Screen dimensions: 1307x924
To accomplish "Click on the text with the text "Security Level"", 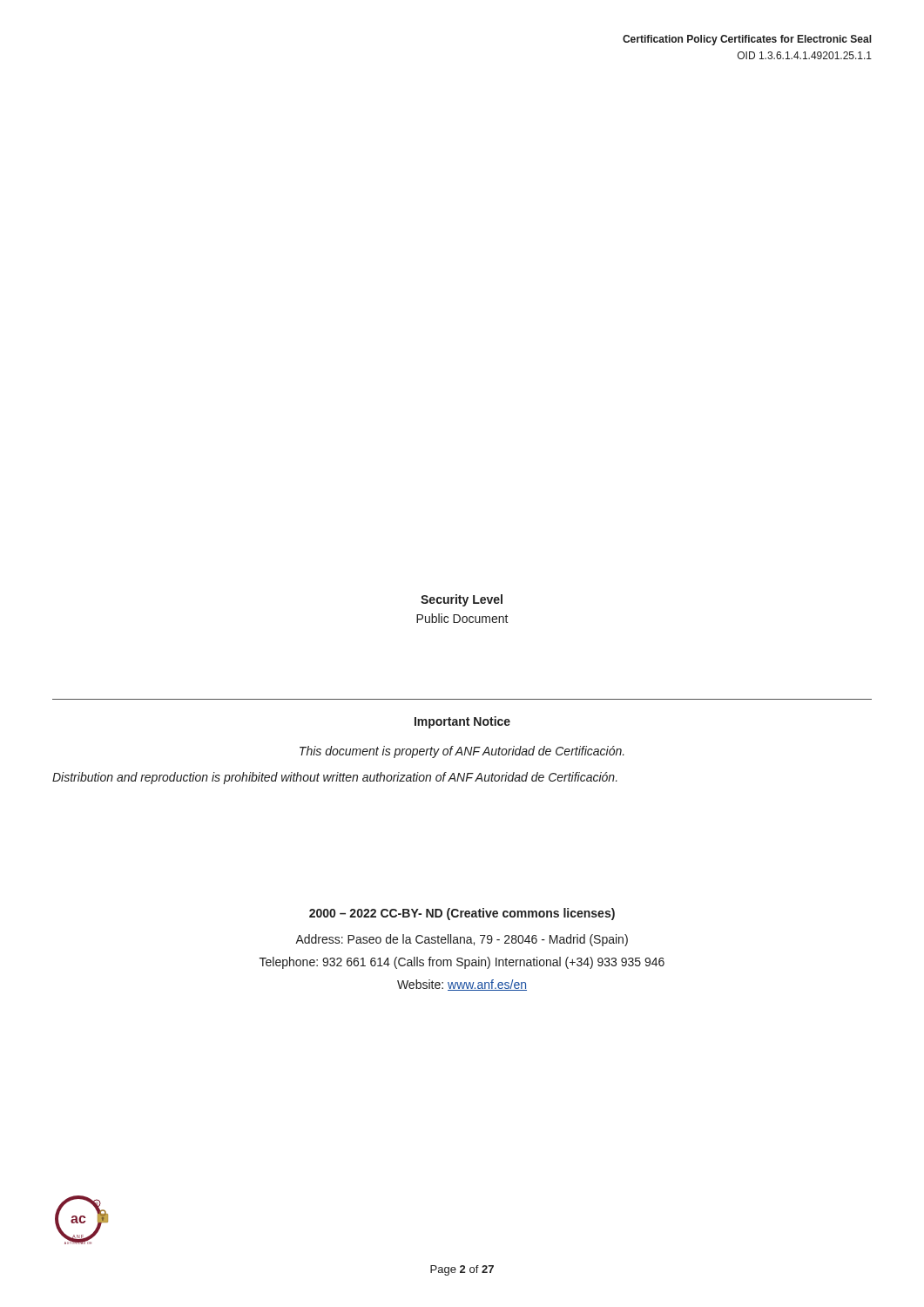I will tap(462, 599).
